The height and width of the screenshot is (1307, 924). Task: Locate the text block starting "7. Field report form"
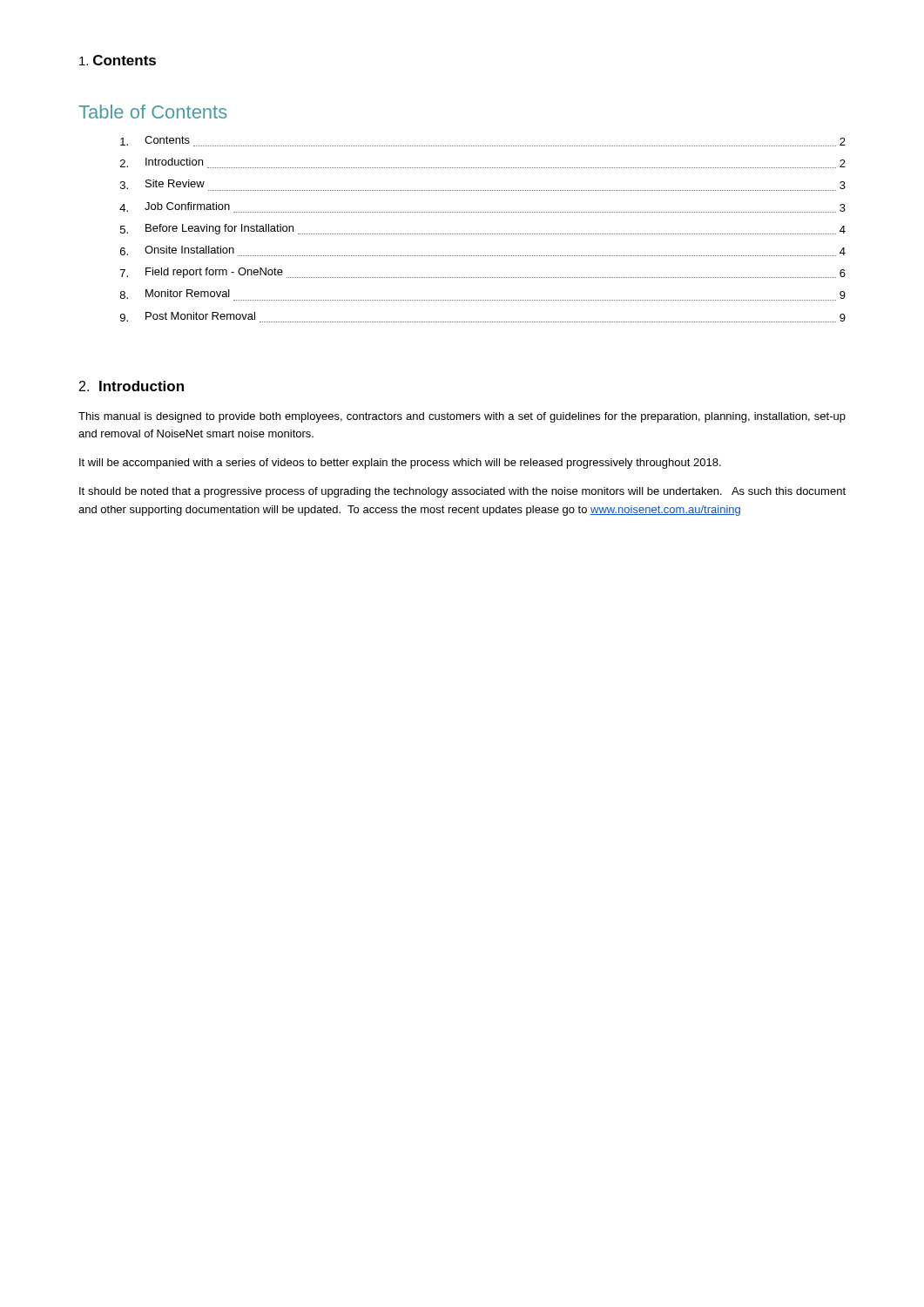[475, 273]
